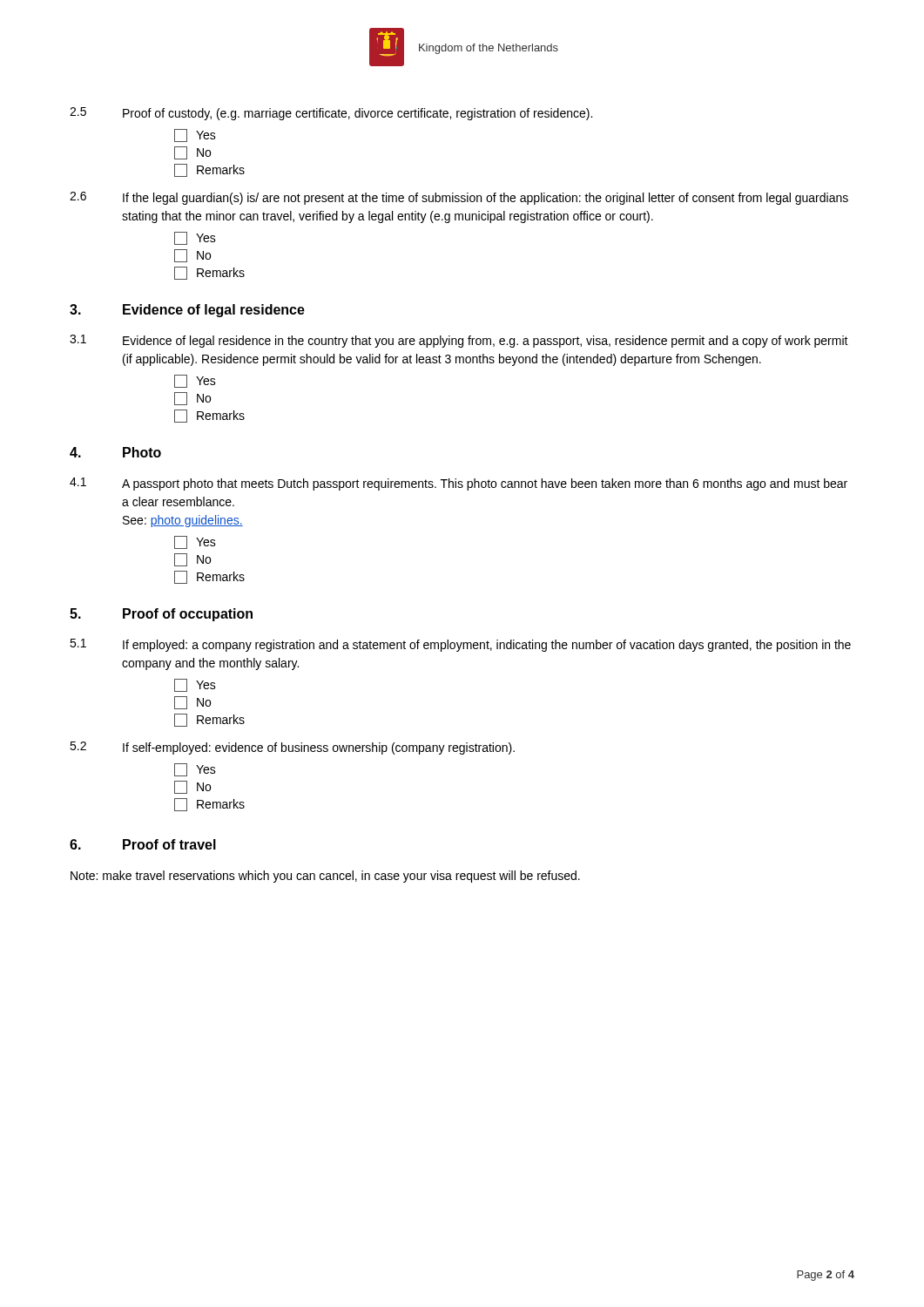Click on the element starting "5 Proof of"
Screen dimensions: 1307x924
click(x=462, y=114)
